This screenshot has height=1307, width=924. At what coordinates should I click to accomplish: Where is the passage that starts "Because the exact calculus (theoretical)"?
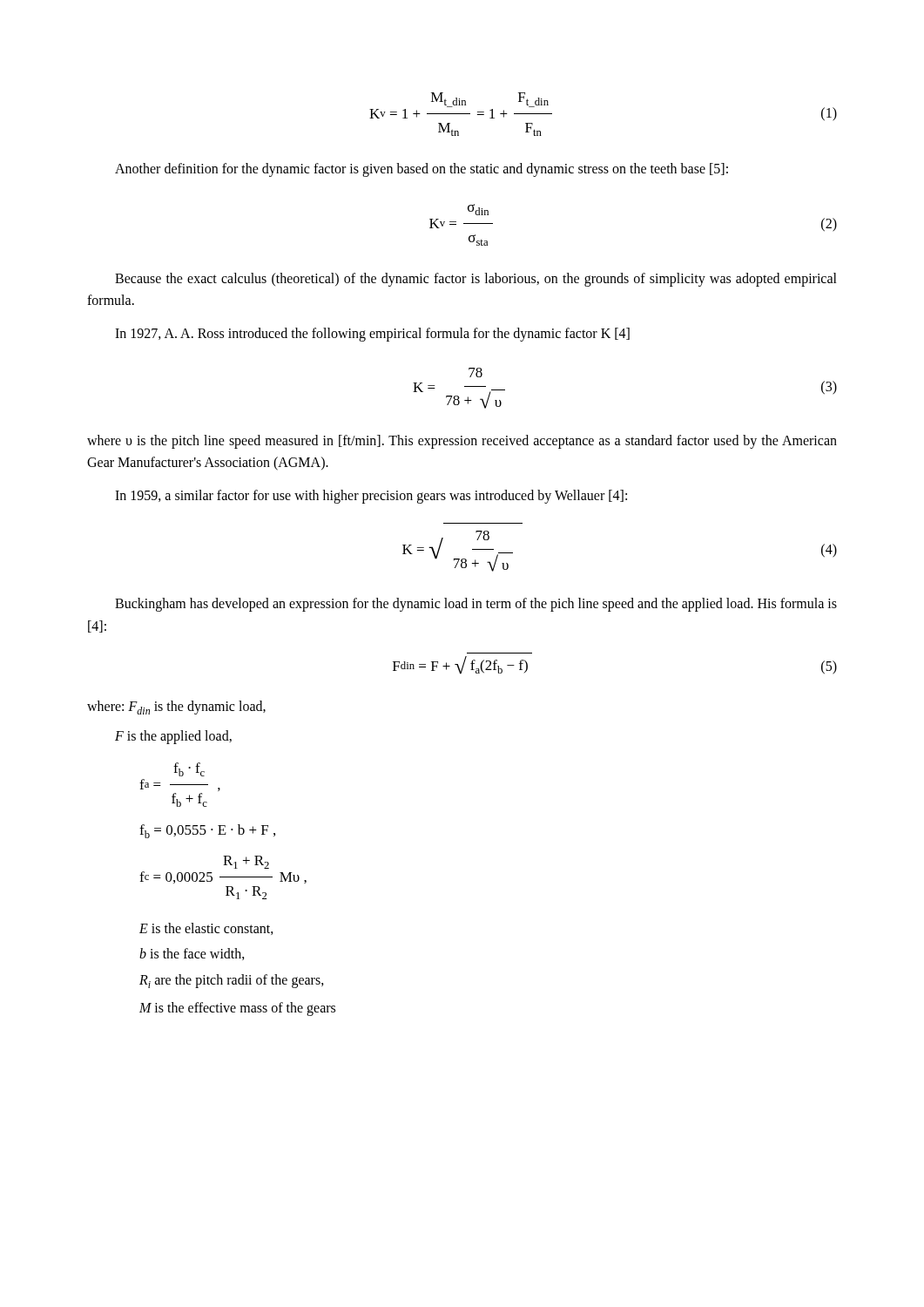[x=462, y=289]
